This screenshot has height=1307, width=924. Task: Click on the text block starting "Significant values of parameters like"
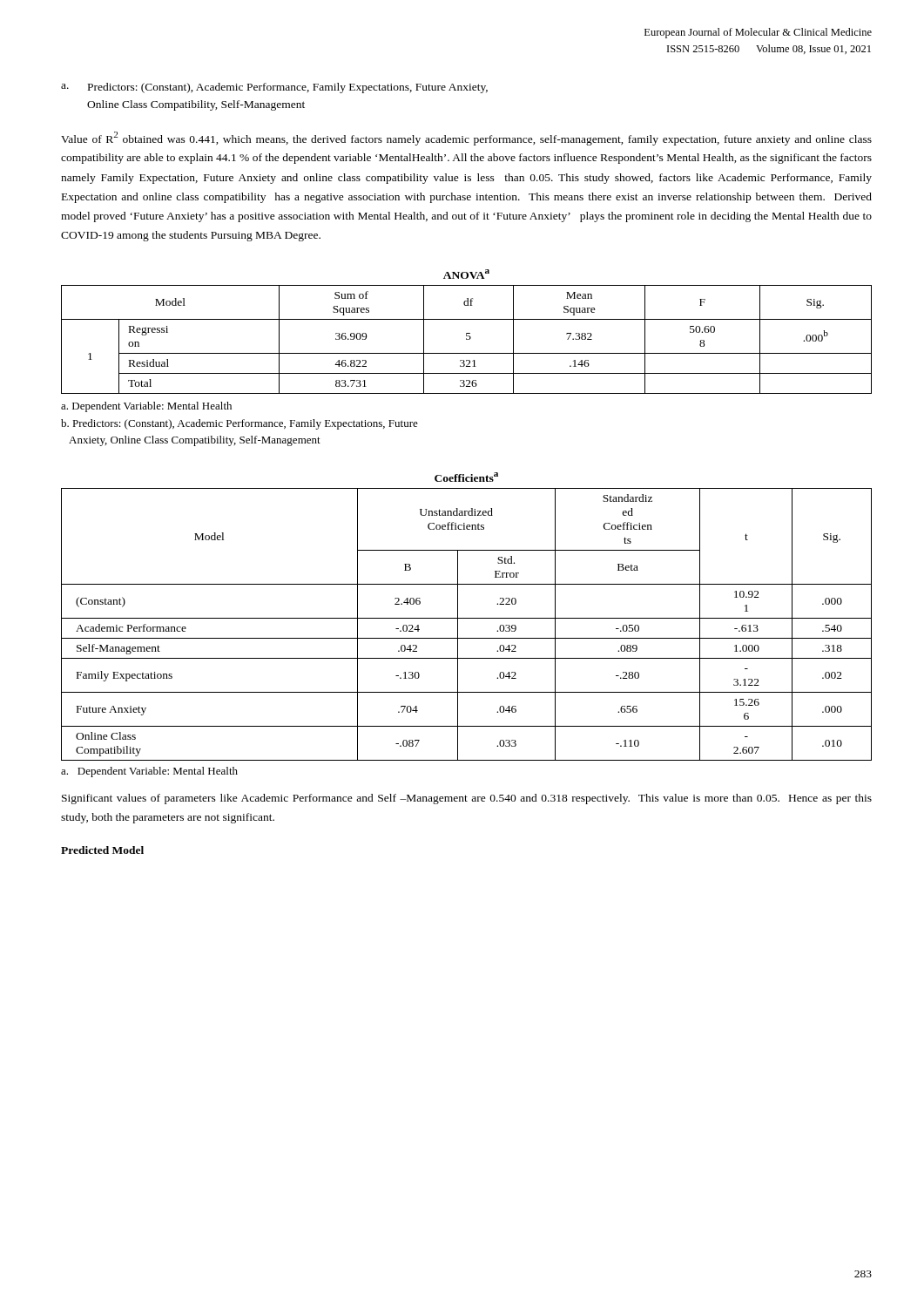[x=466, y=807]
